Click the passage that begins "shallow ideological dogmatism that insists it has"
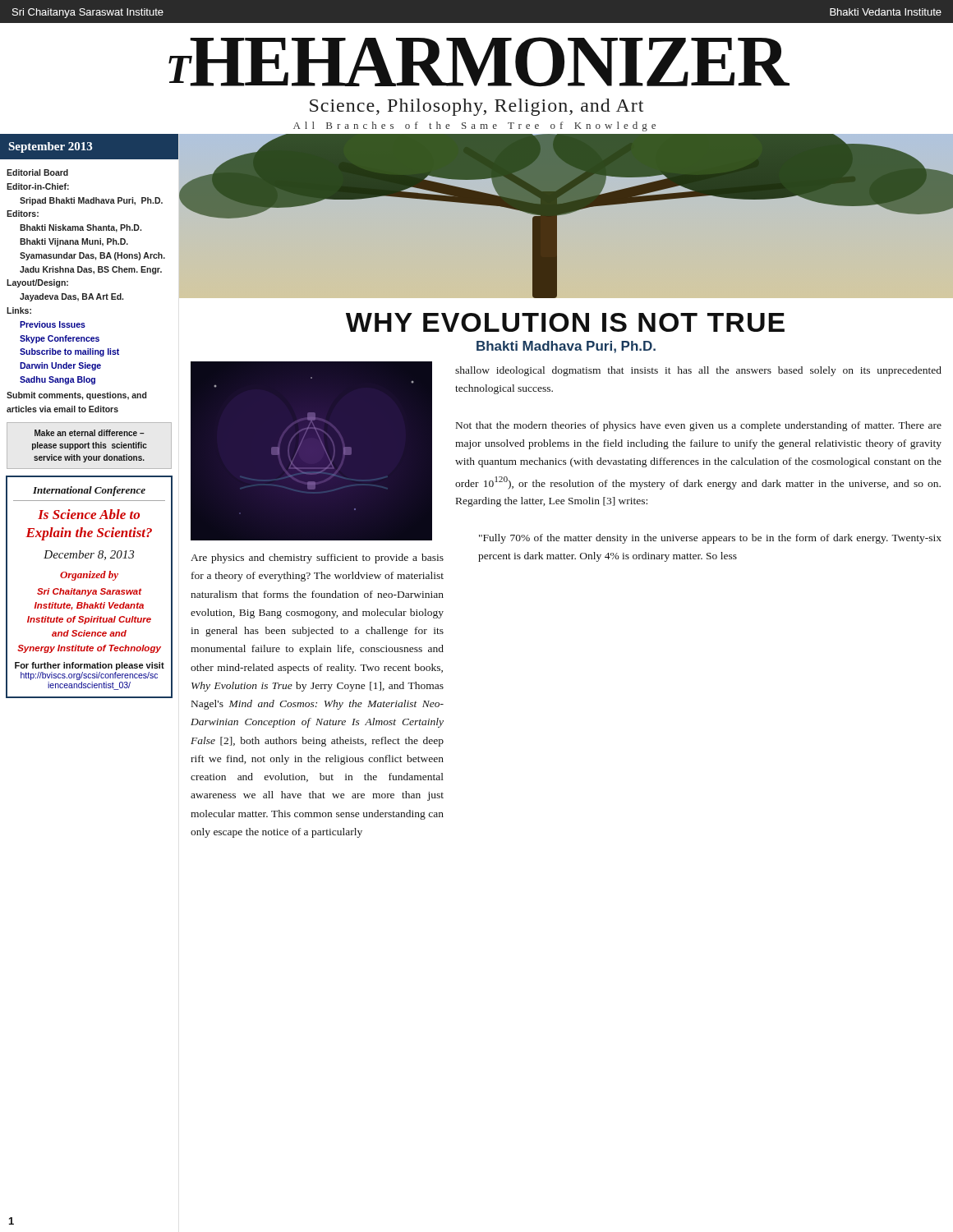Screen dimensions: 1232x953 pyautogui.click(x=698, y=465)
